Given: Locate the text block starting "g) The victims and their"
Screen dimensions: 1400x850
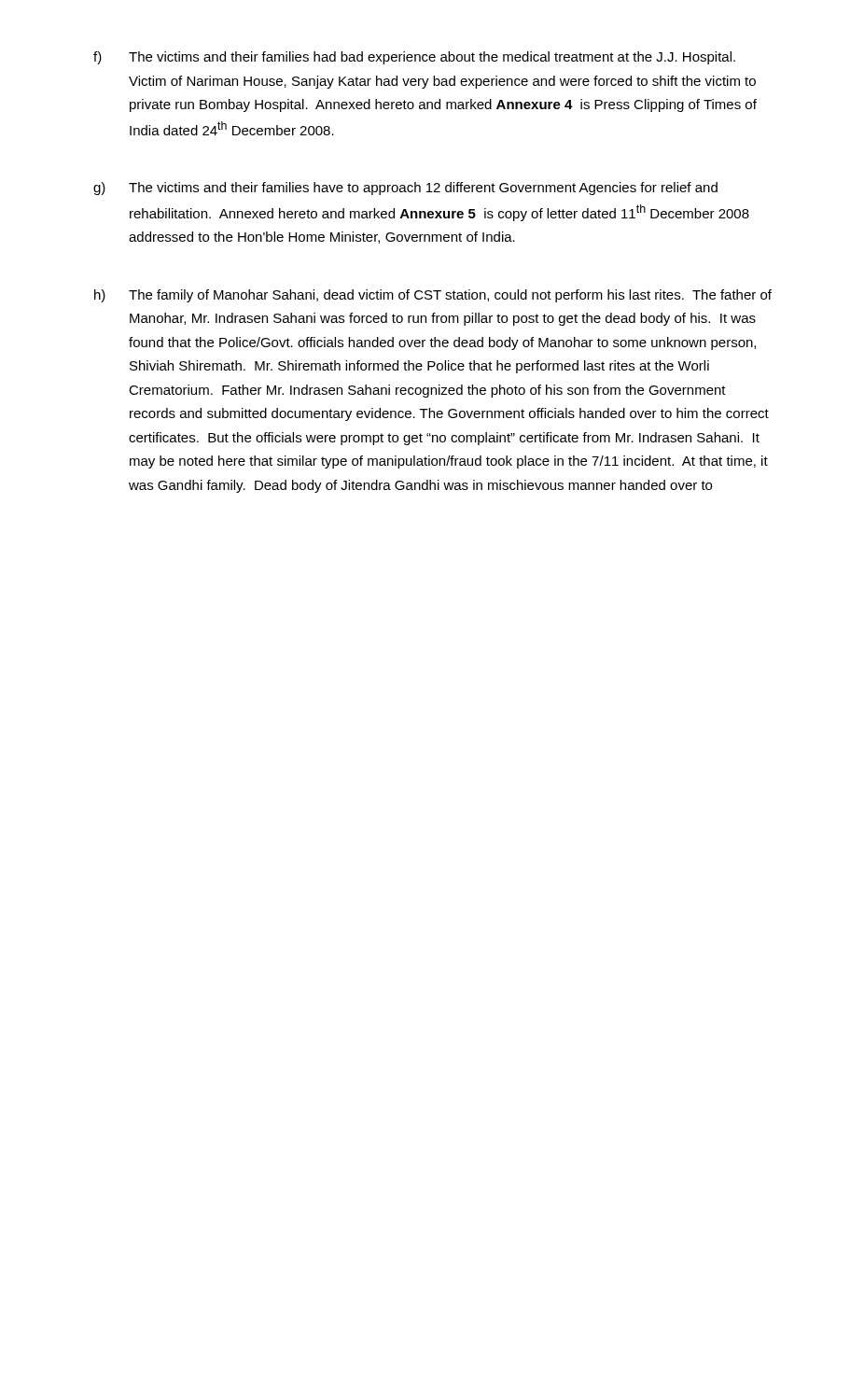Looking at the screenshot, I should click(434, 212).
